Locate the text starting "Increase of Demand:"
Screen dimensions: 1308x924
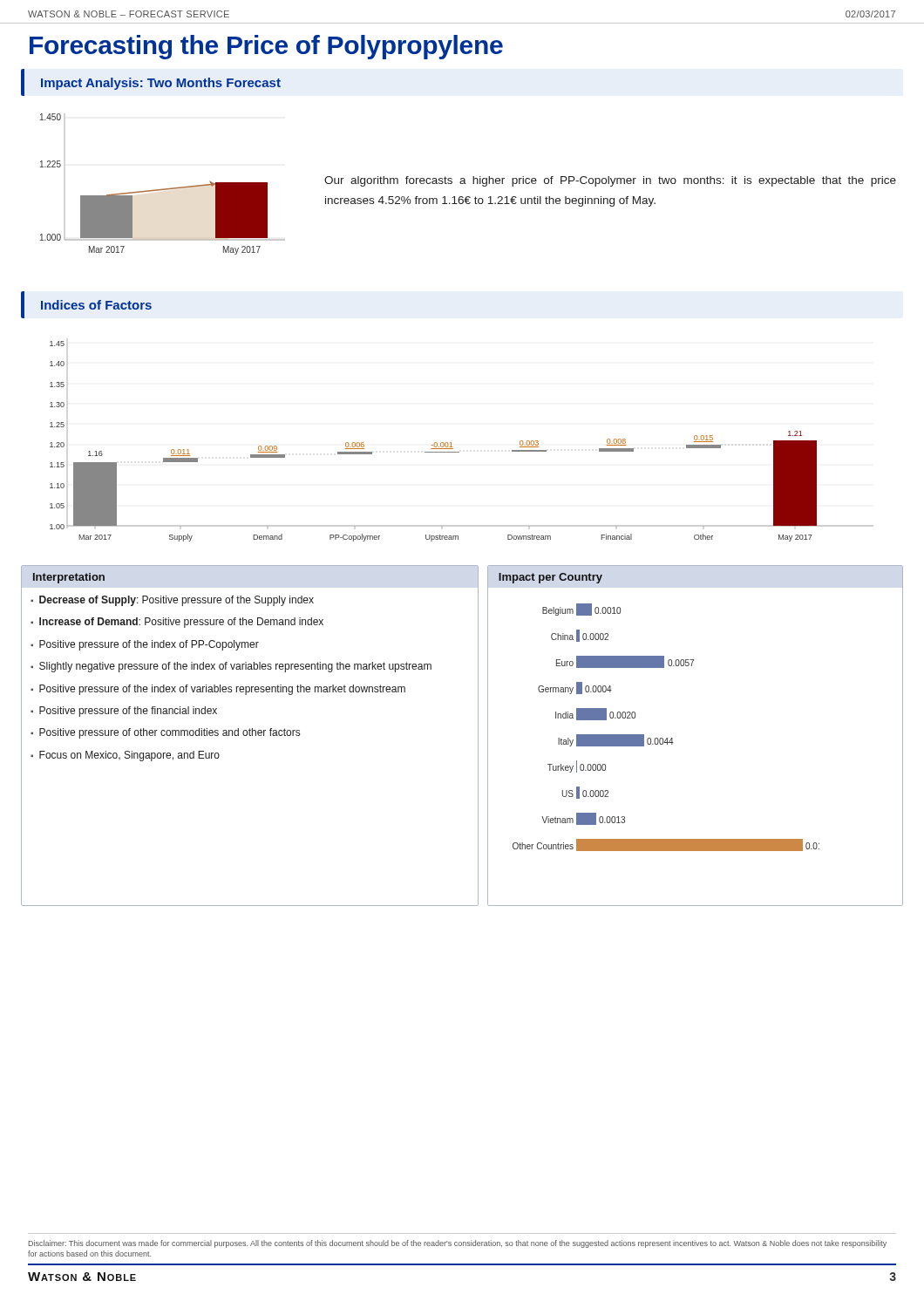pyautogui.click(x=181, y=623)
